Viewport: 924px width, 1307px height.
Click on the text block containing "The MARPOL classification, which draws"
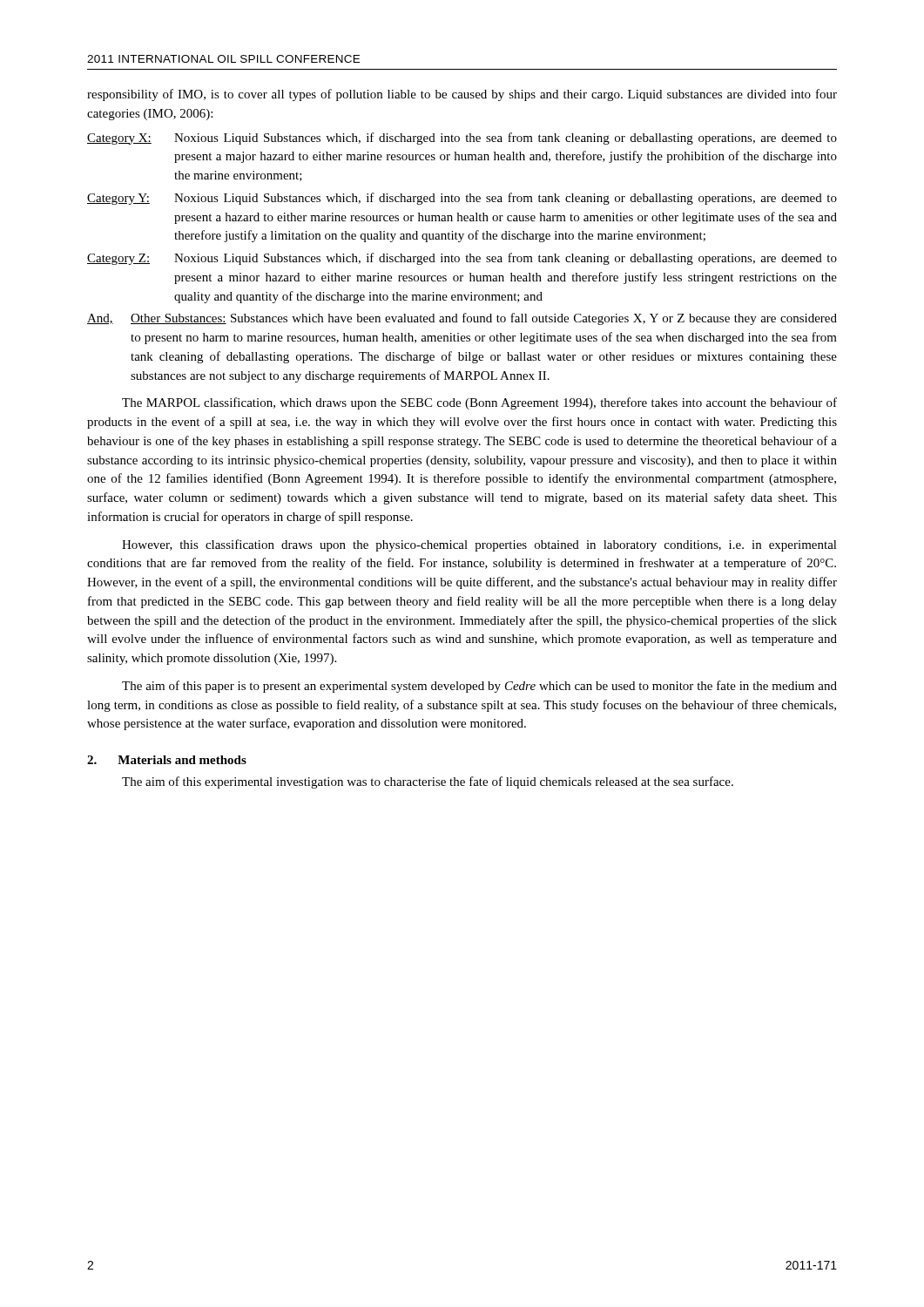[462, 460]
